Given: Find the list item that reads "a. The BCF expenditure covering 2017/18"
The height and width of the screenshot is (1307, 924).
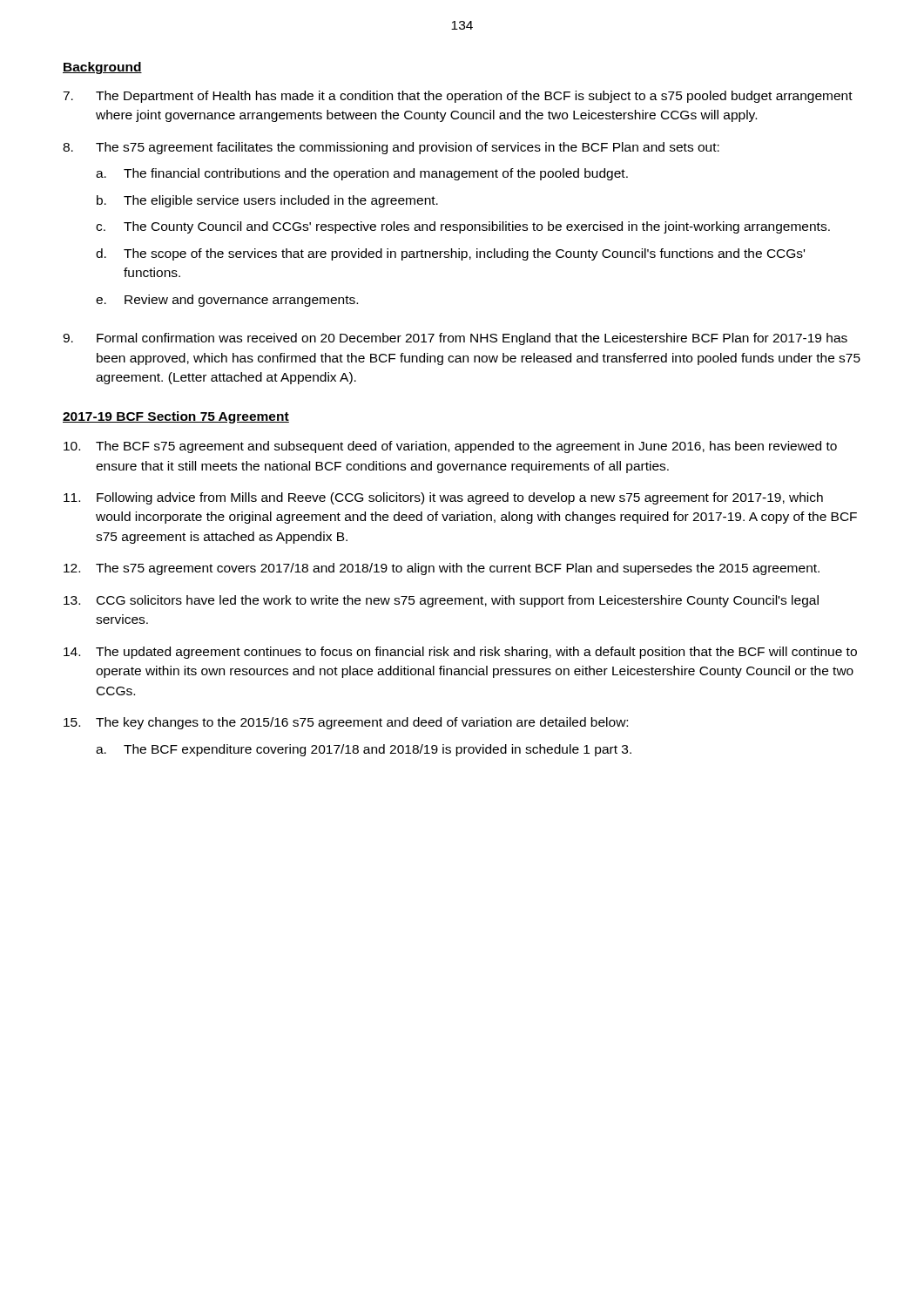Looking at the screenshot, I should click(479, 749).
